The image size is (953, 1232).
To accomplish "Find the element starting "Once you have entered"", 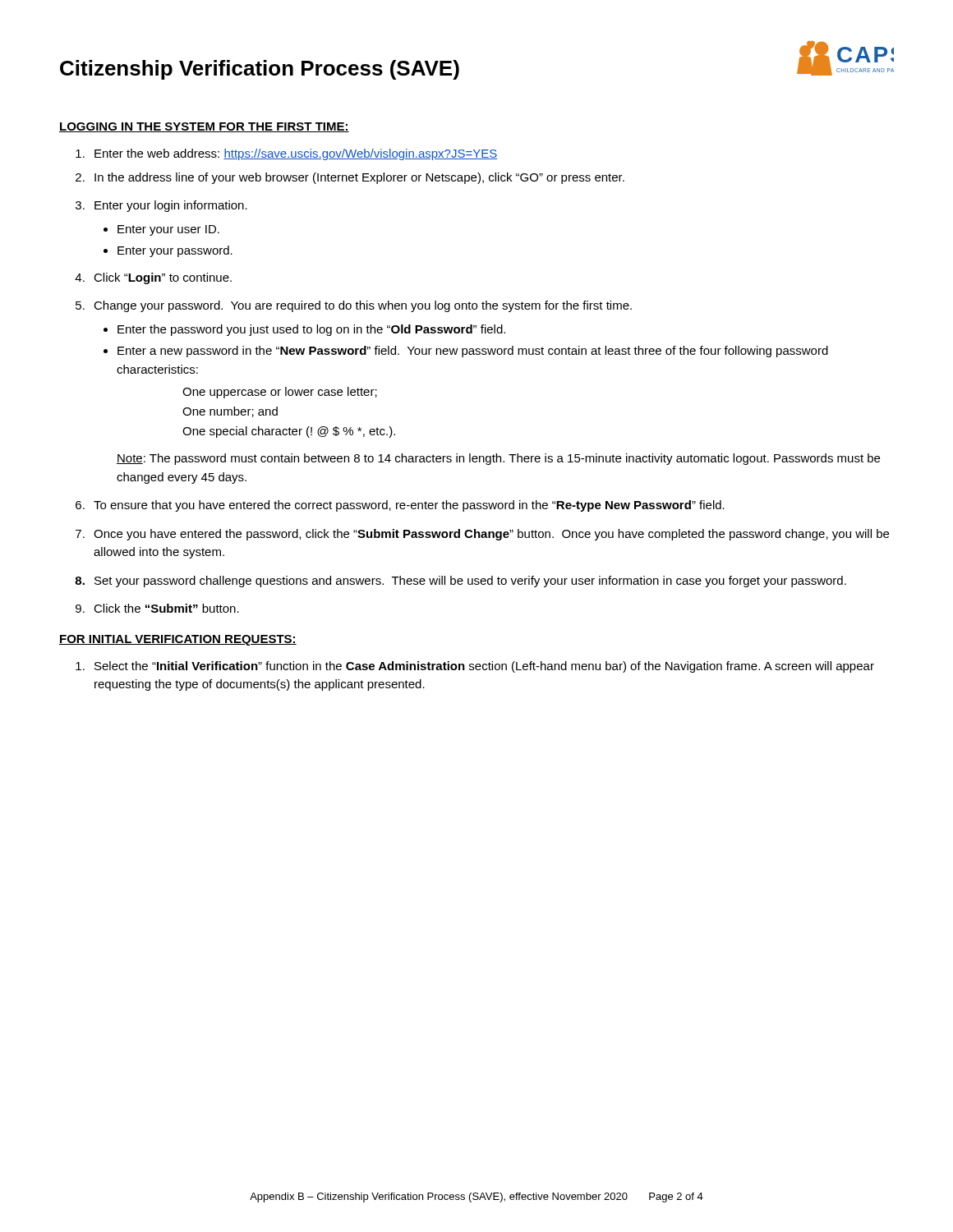I will point(492,542).
